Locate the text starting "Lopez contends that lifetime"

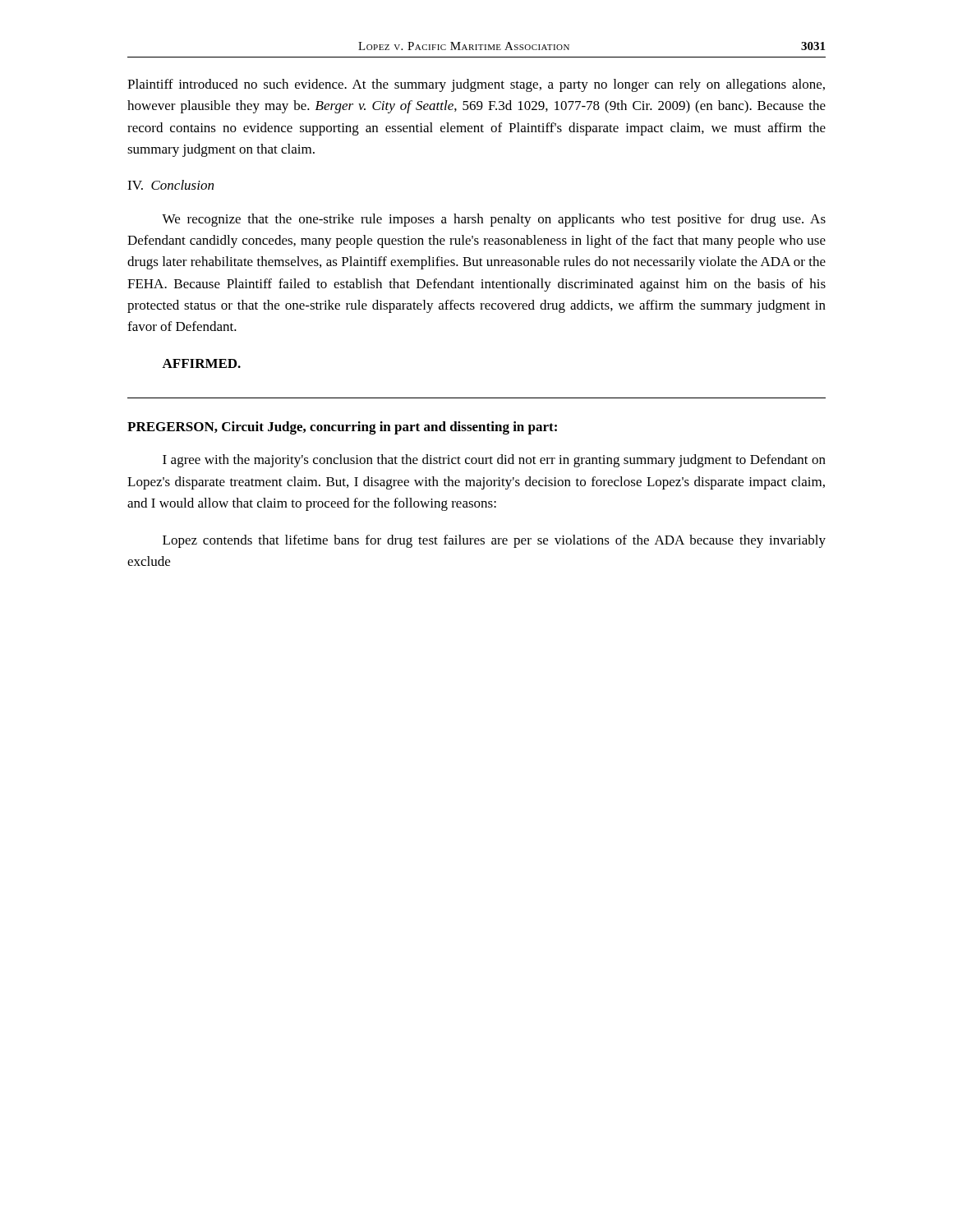point(476,550)
